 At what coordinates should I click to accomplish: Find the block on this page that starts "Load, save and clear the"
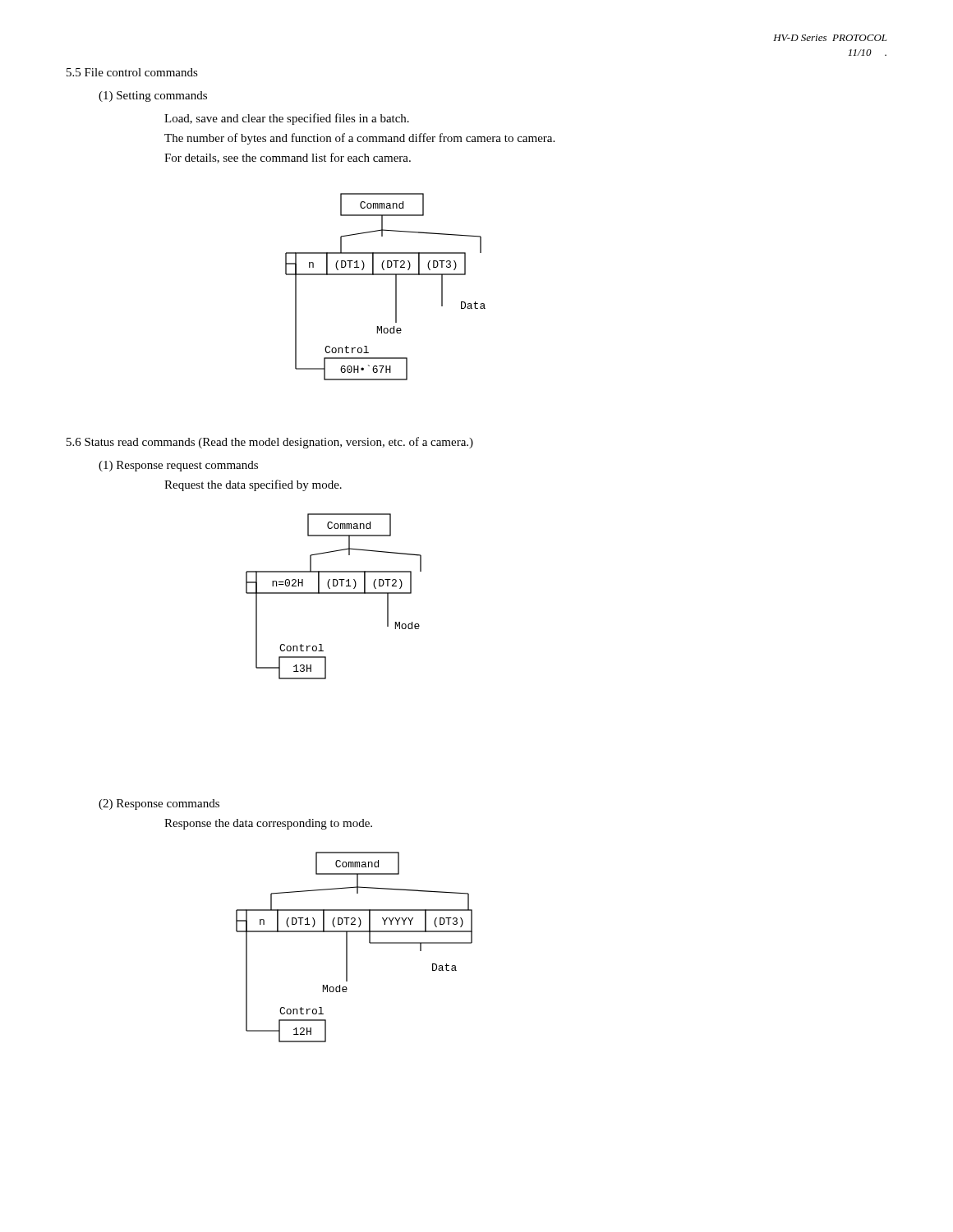(x=360, y=138)
